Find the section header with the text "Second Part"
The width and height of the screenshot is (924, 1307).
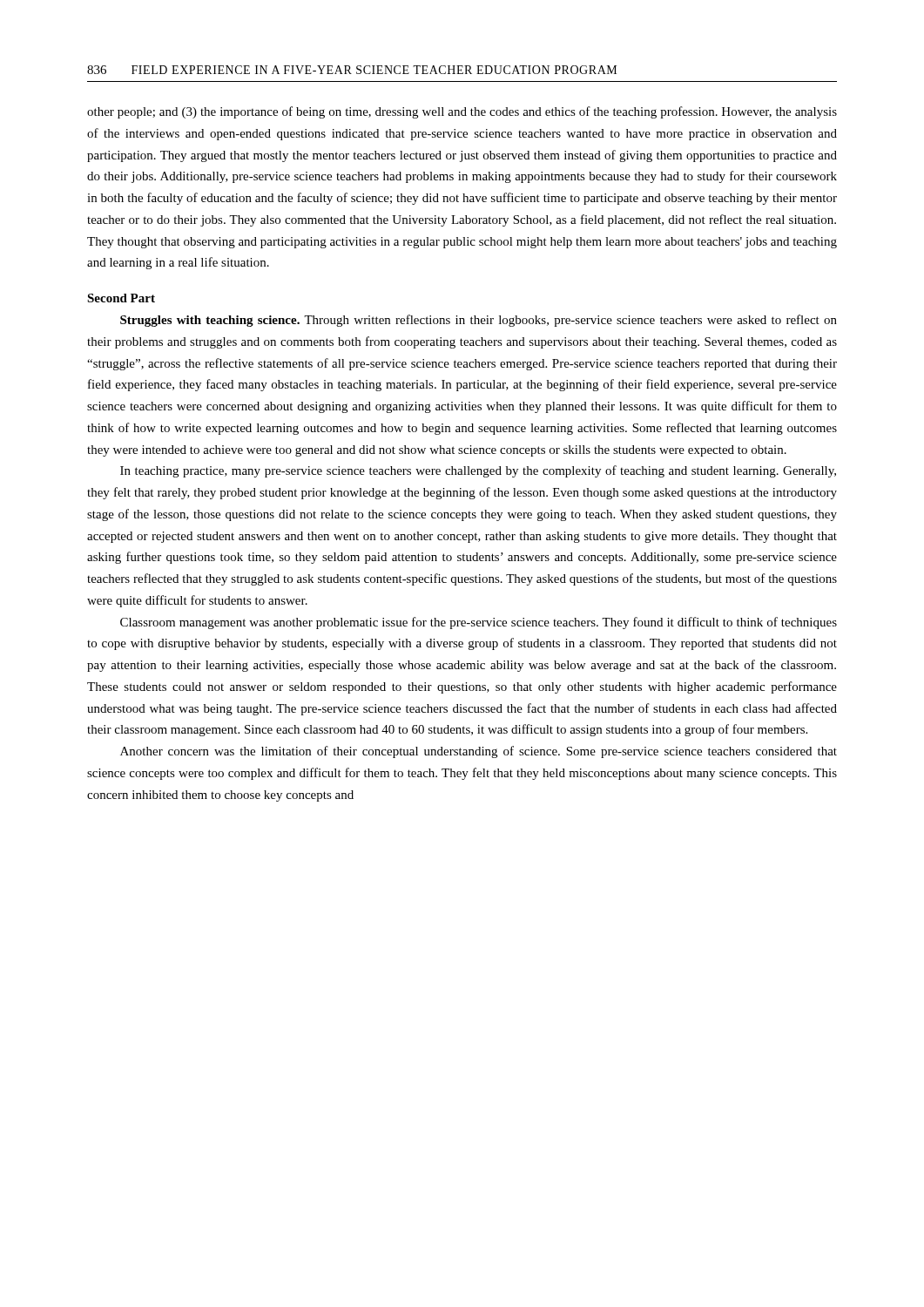(x=121, y=298)
